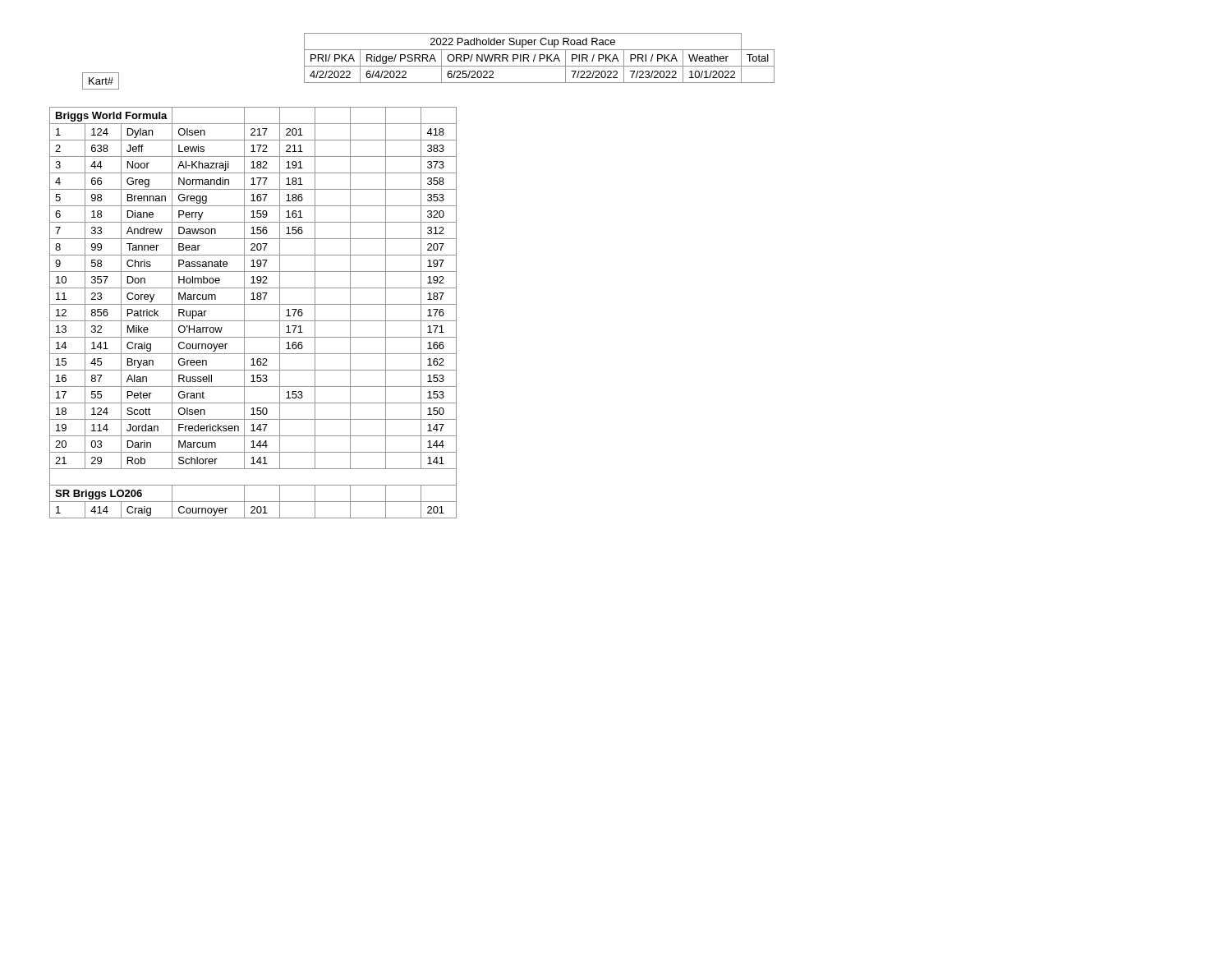
Task: Find the table that mentions "PIR / PKA"
Action: 539,58
